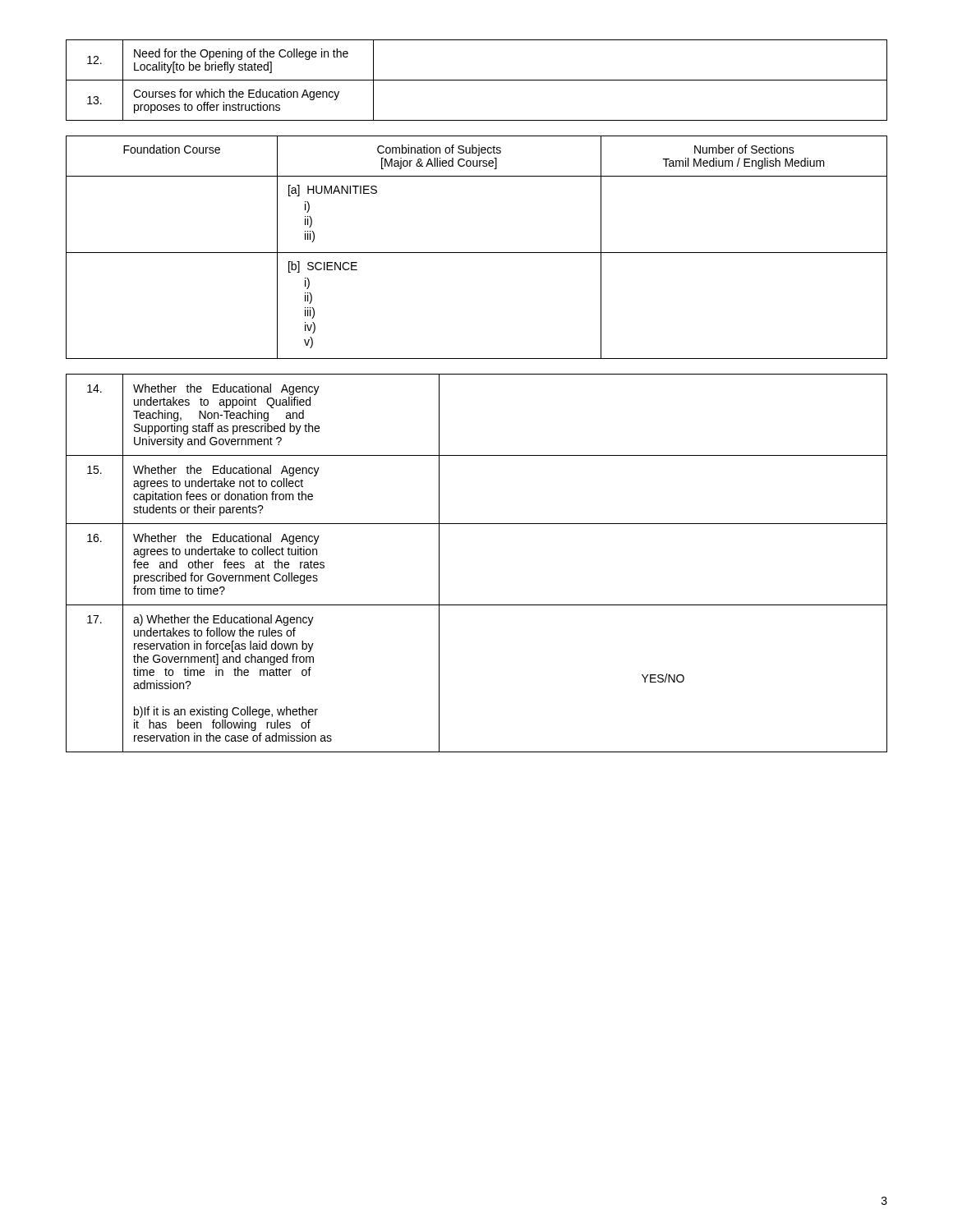
Task: Locate the table with the text "Need for the Opening"
Action: click(x=476, y=80)
